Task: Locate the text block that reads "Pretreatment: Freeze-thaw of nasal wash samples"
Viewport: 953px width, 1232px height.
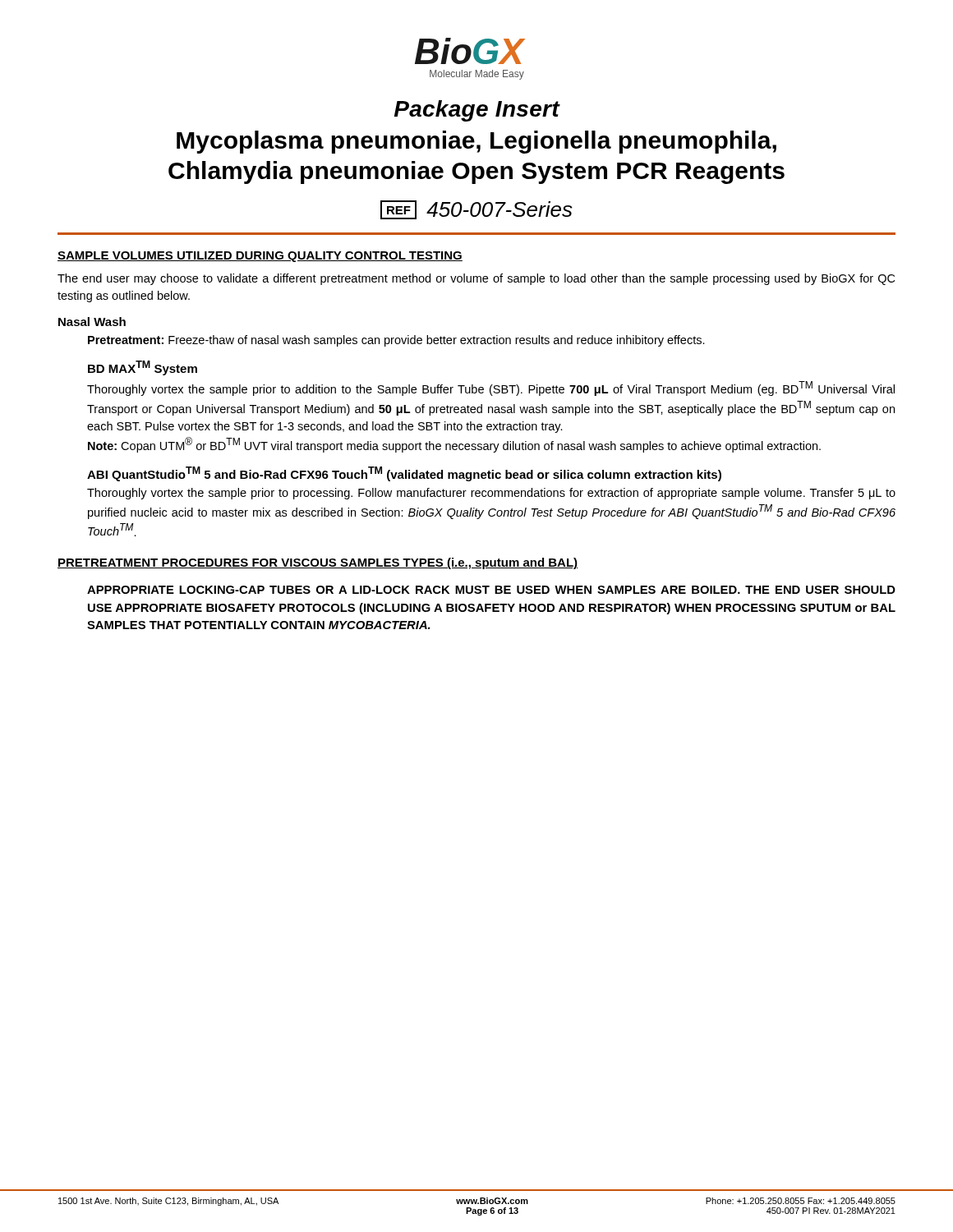Action: click(x=396, y=340)
